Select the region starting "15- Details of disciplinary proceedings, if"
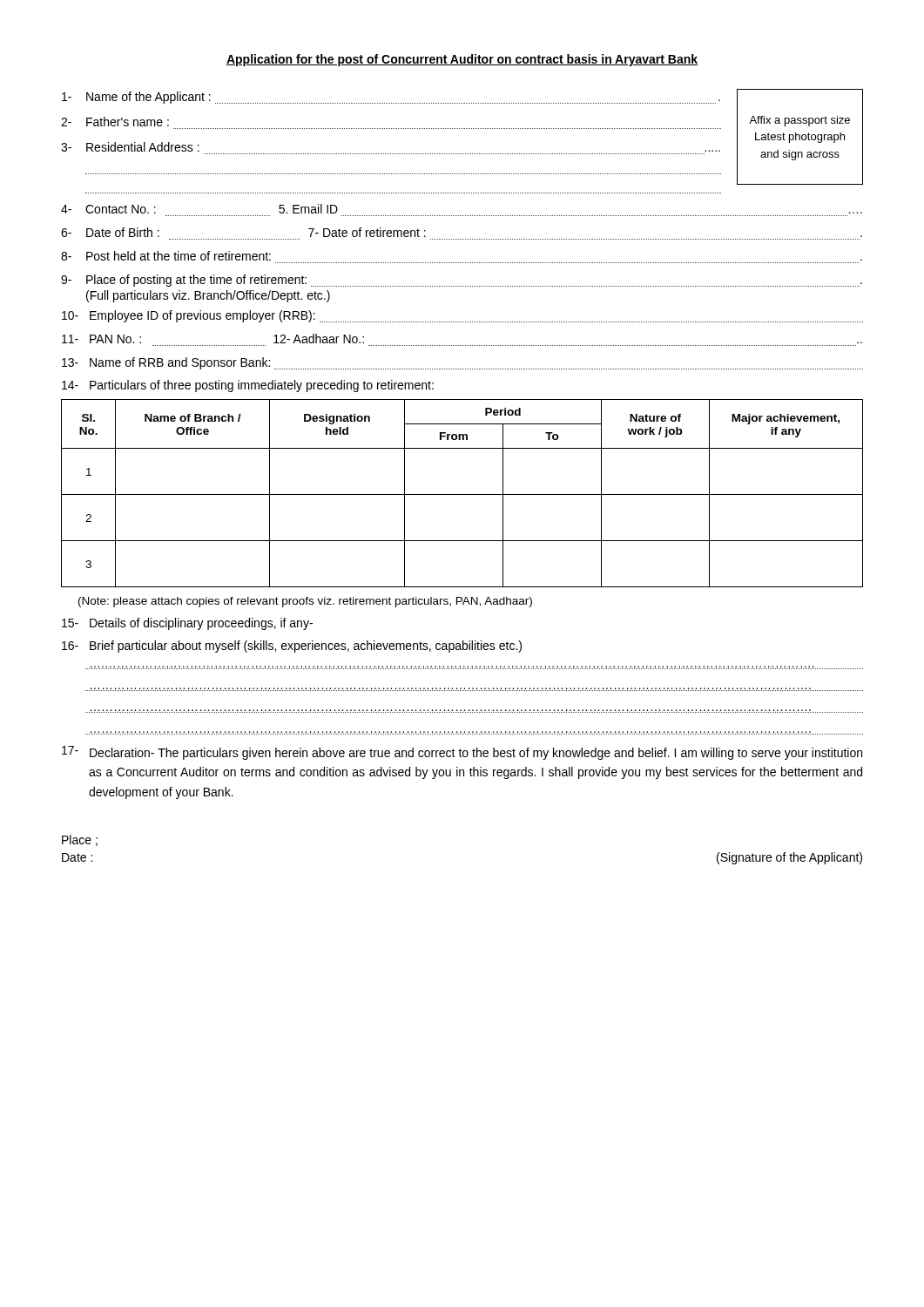Viewport: 924px width, 1307px height. pyautogui.click(x=187, y=623)
